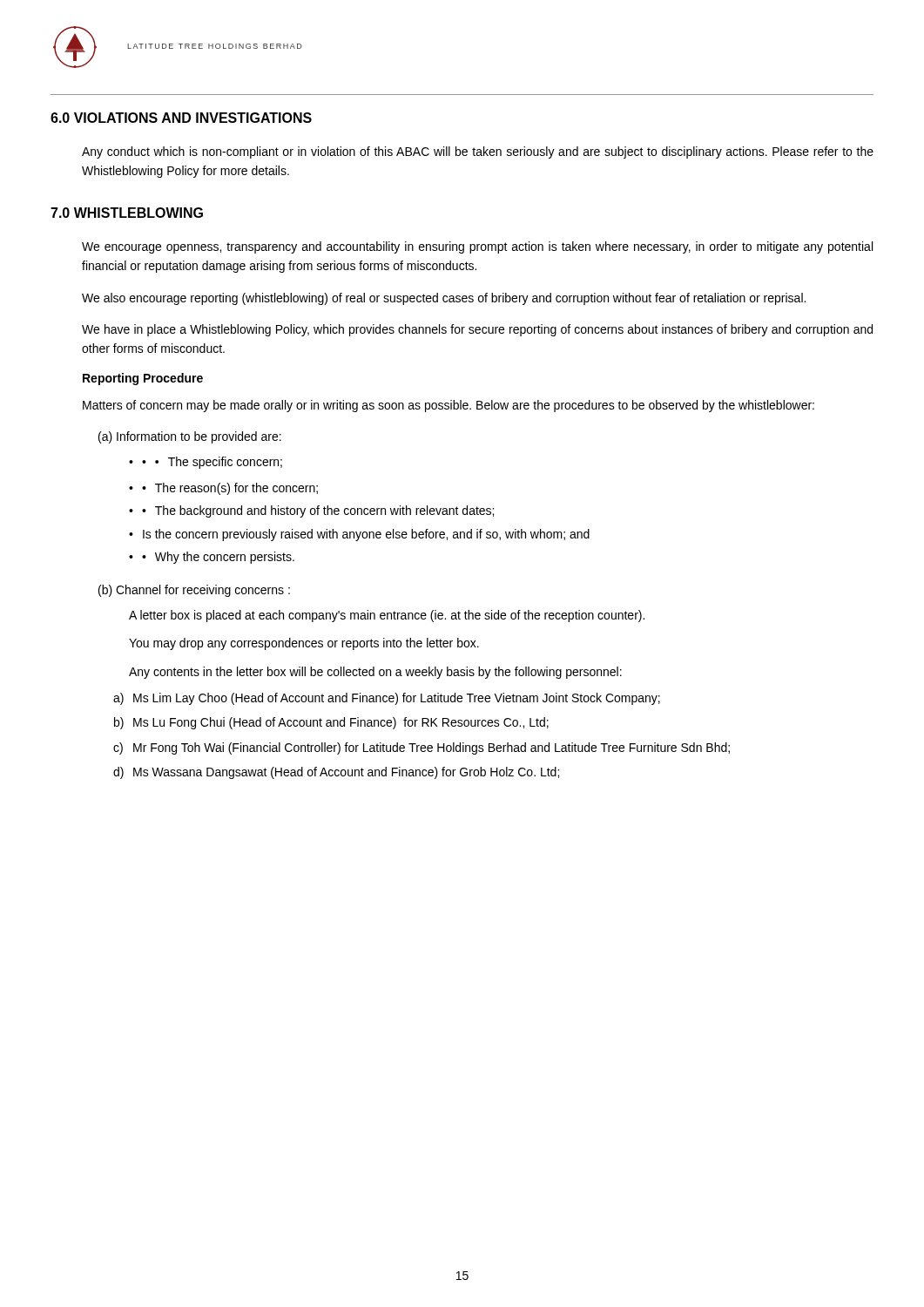This screenshot has width=924, height=1307.
Task: Click on the text block starting "Reporting Procedure"
Action: pos(142,378)
